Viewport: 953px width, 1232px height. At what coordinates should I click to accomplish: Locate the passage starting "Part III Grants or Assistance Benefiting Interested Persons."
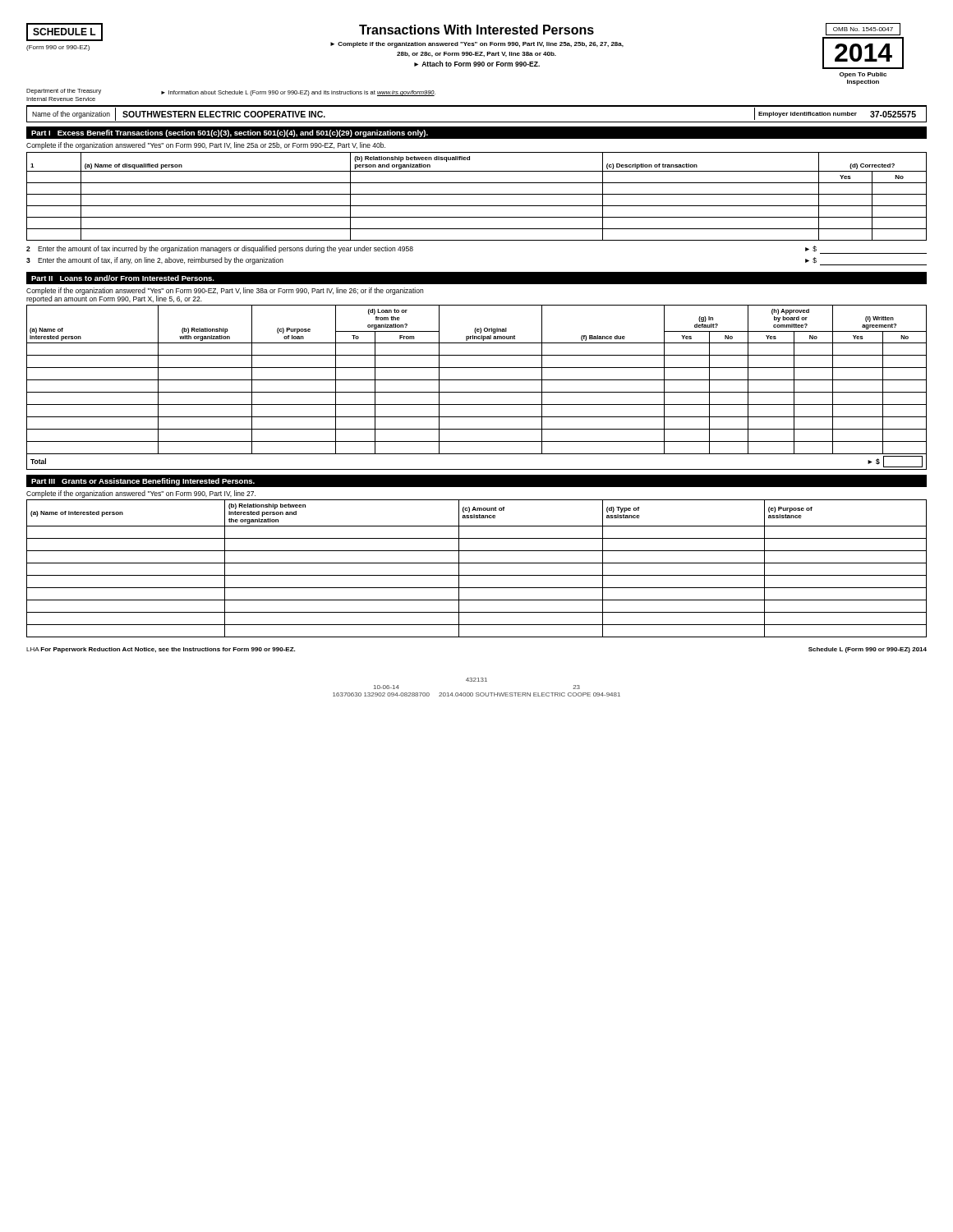[x=143, y=481]
